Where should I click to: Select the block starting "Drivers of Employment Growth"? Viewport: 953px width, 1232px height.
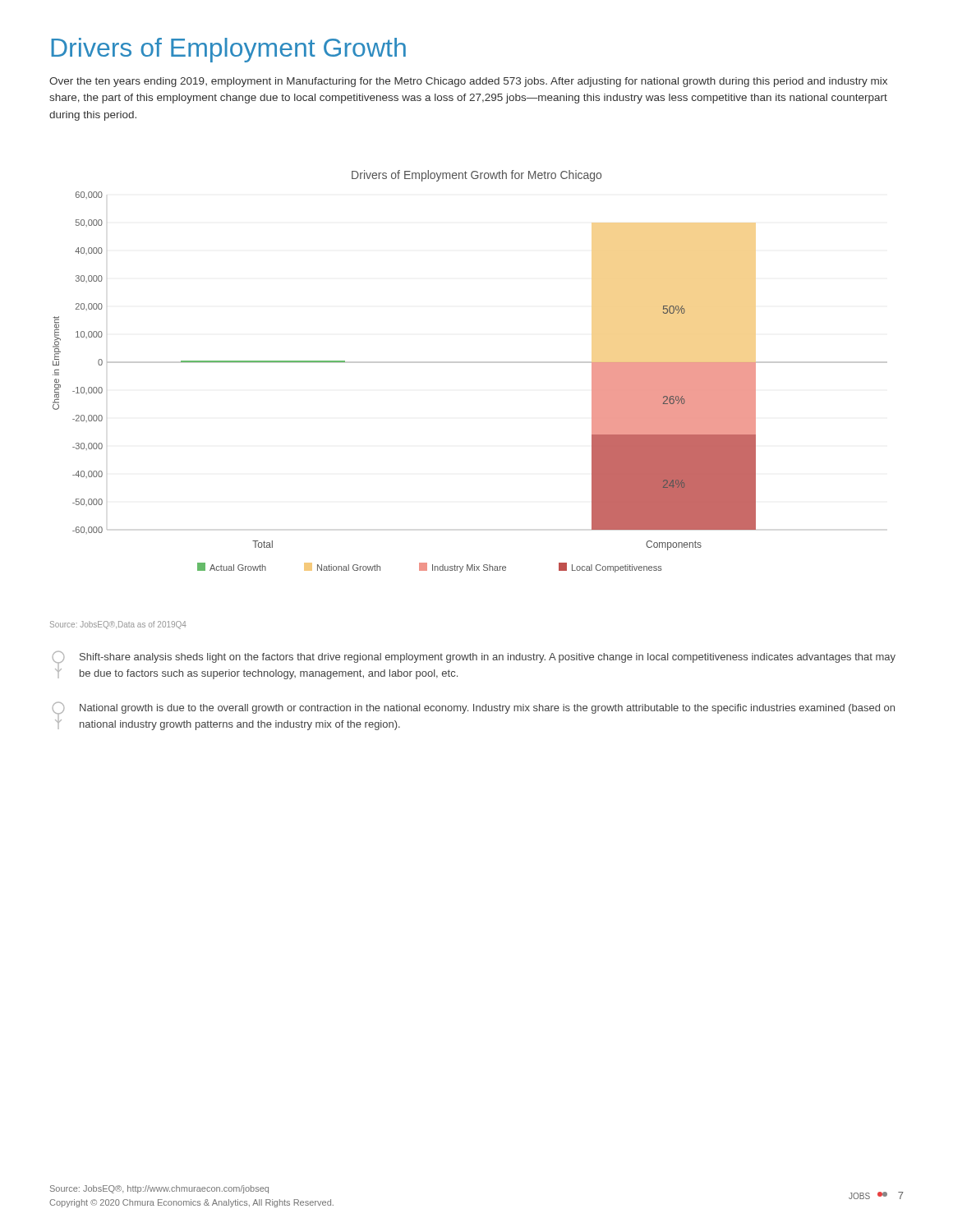pos(476,78)
